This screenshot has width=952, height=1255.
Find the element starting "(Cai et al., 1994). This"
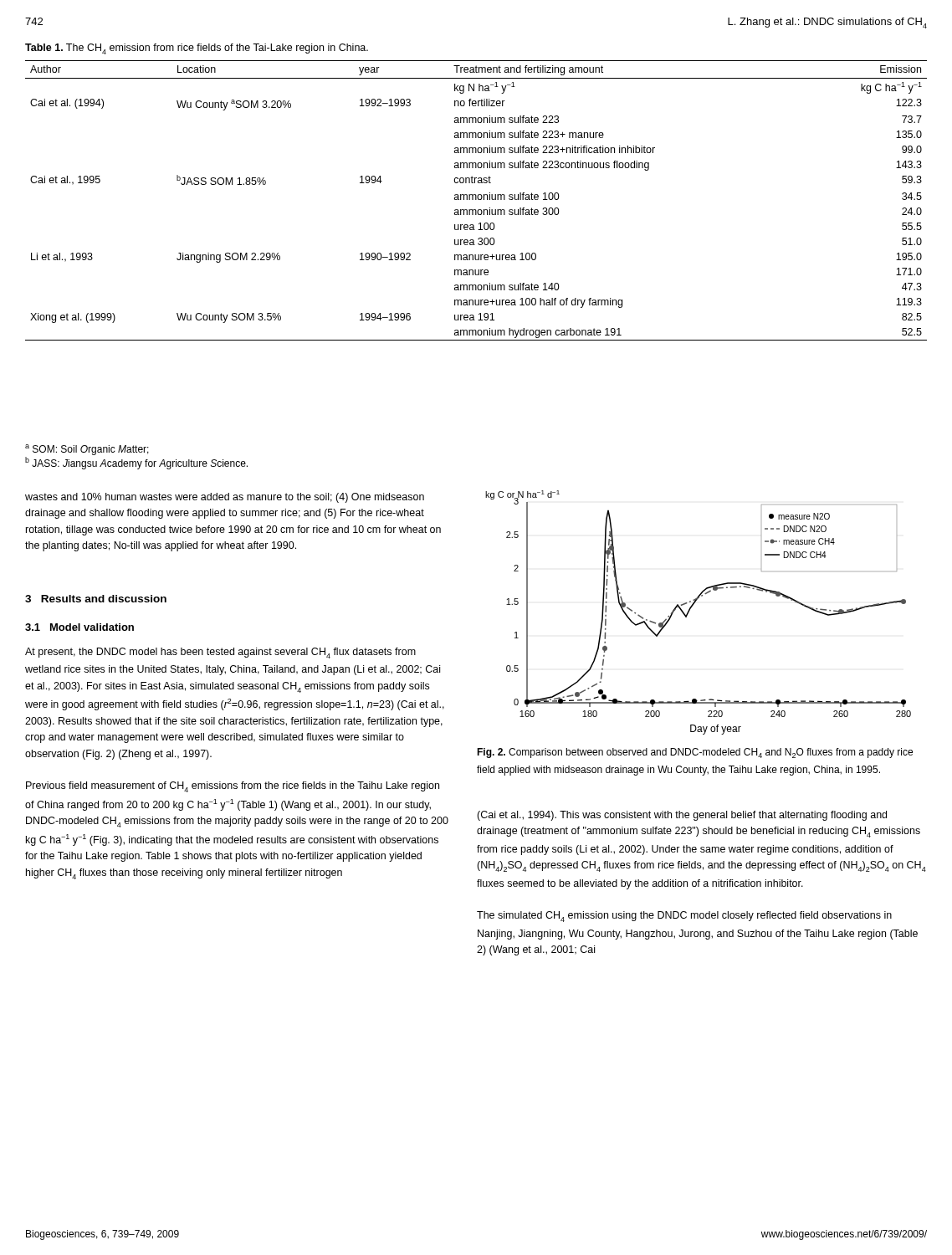701,882
